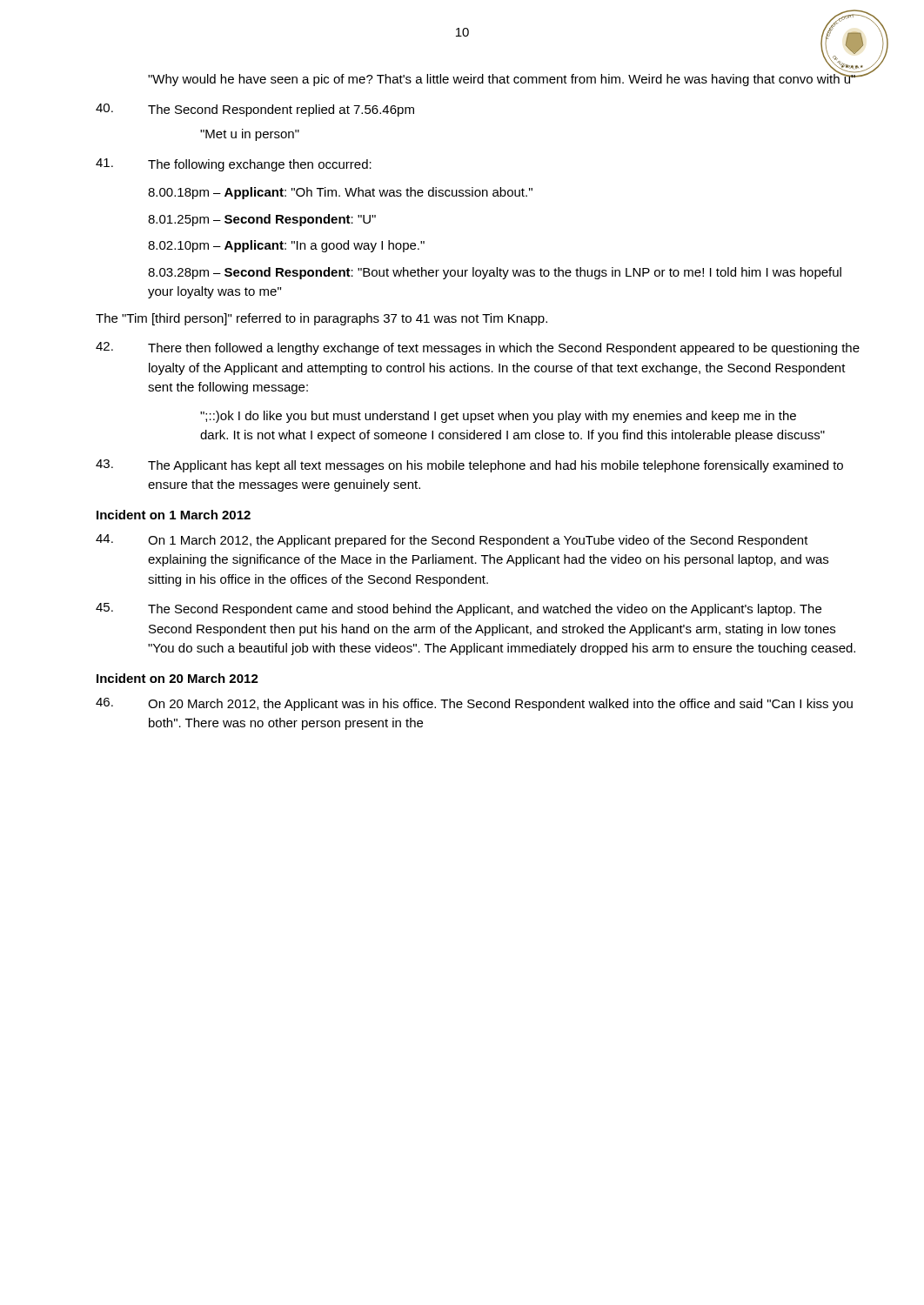The image size is (924, 1305).
Task: Locate the text ""Met u in person""
Action: [x=250, y=134]
